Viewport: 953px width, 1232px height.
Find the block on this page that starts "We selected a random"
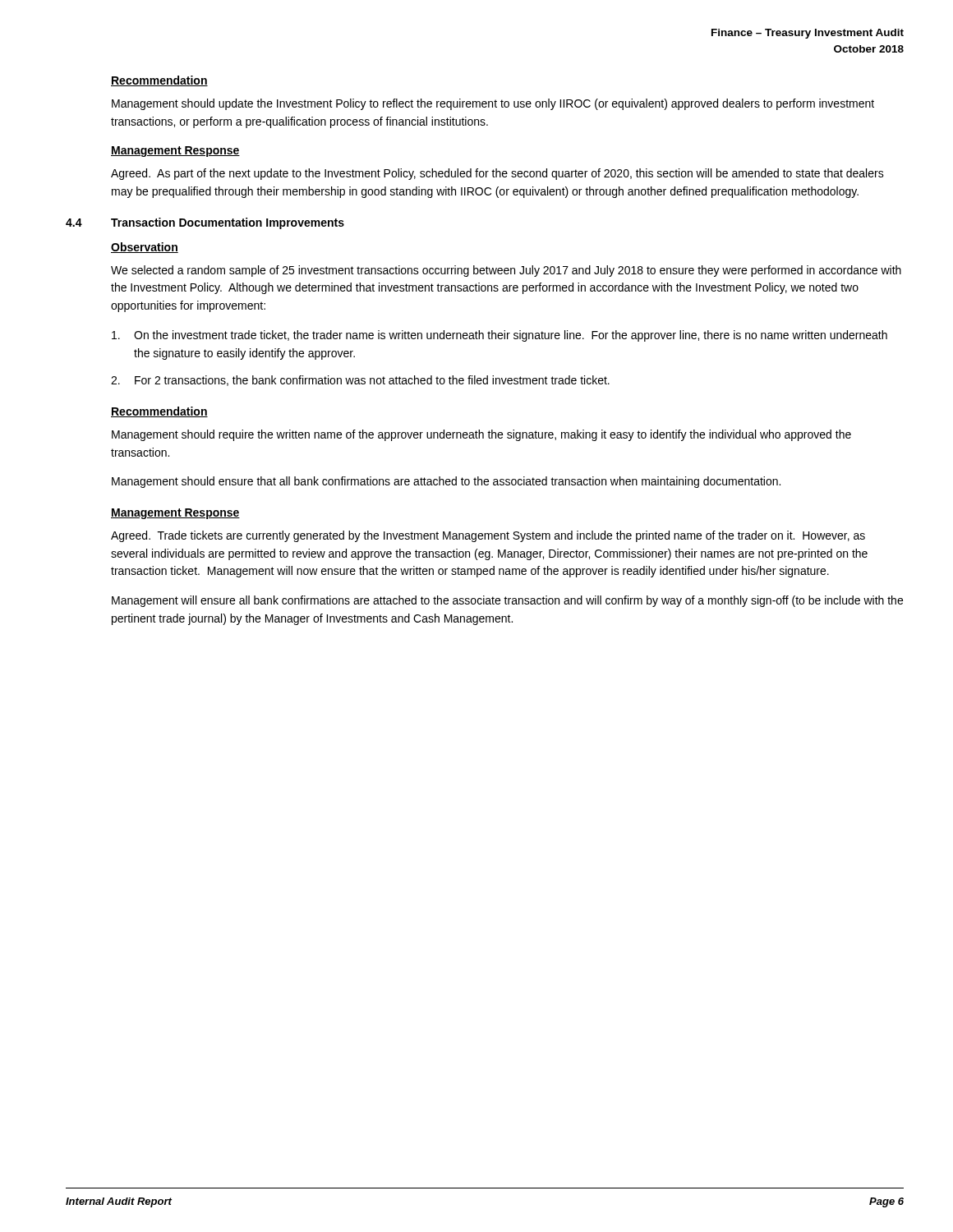506,288
